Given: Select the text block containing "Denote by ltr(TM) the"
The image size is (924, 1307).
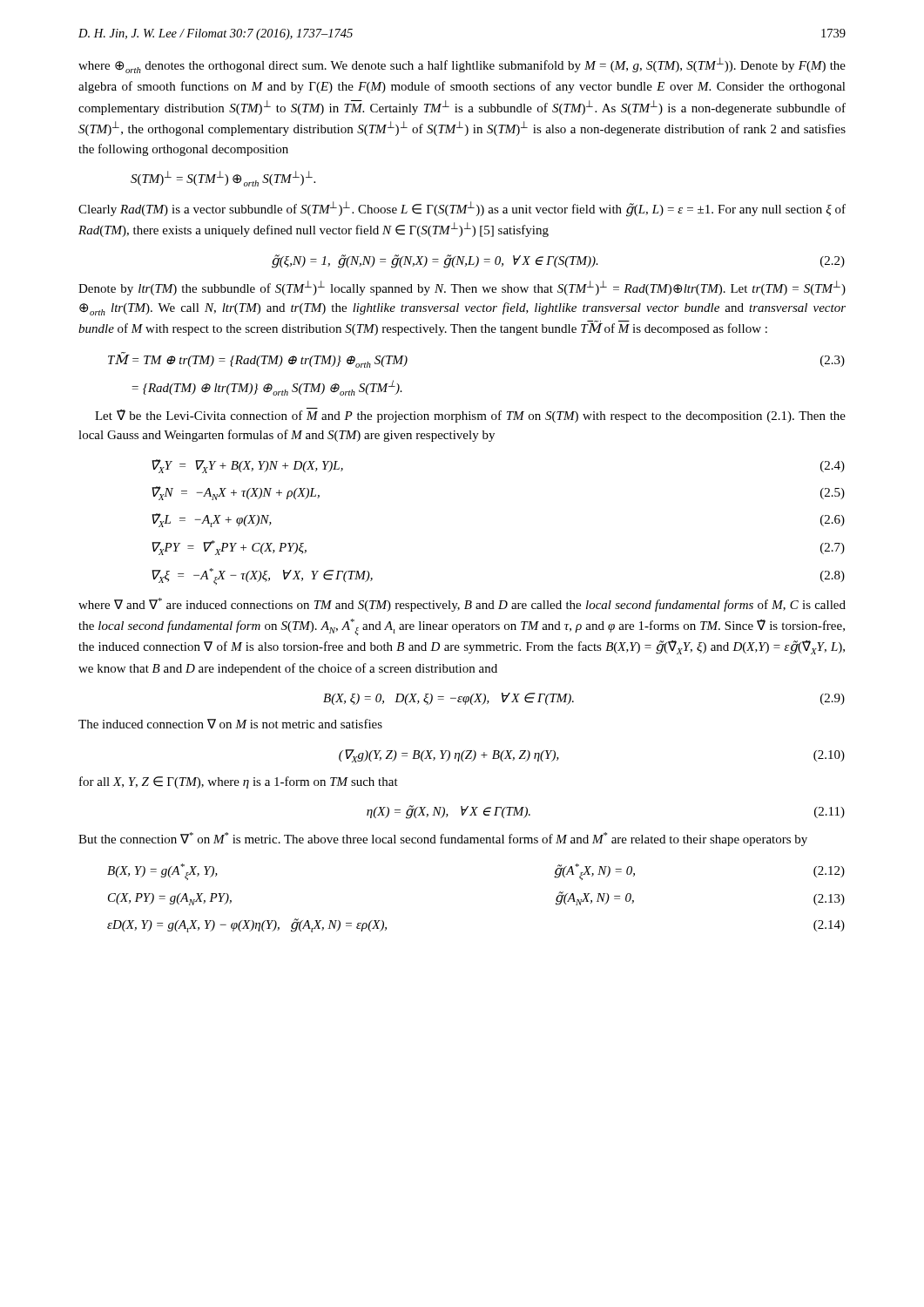Looking at the screenshot, I should coord(462,308).
